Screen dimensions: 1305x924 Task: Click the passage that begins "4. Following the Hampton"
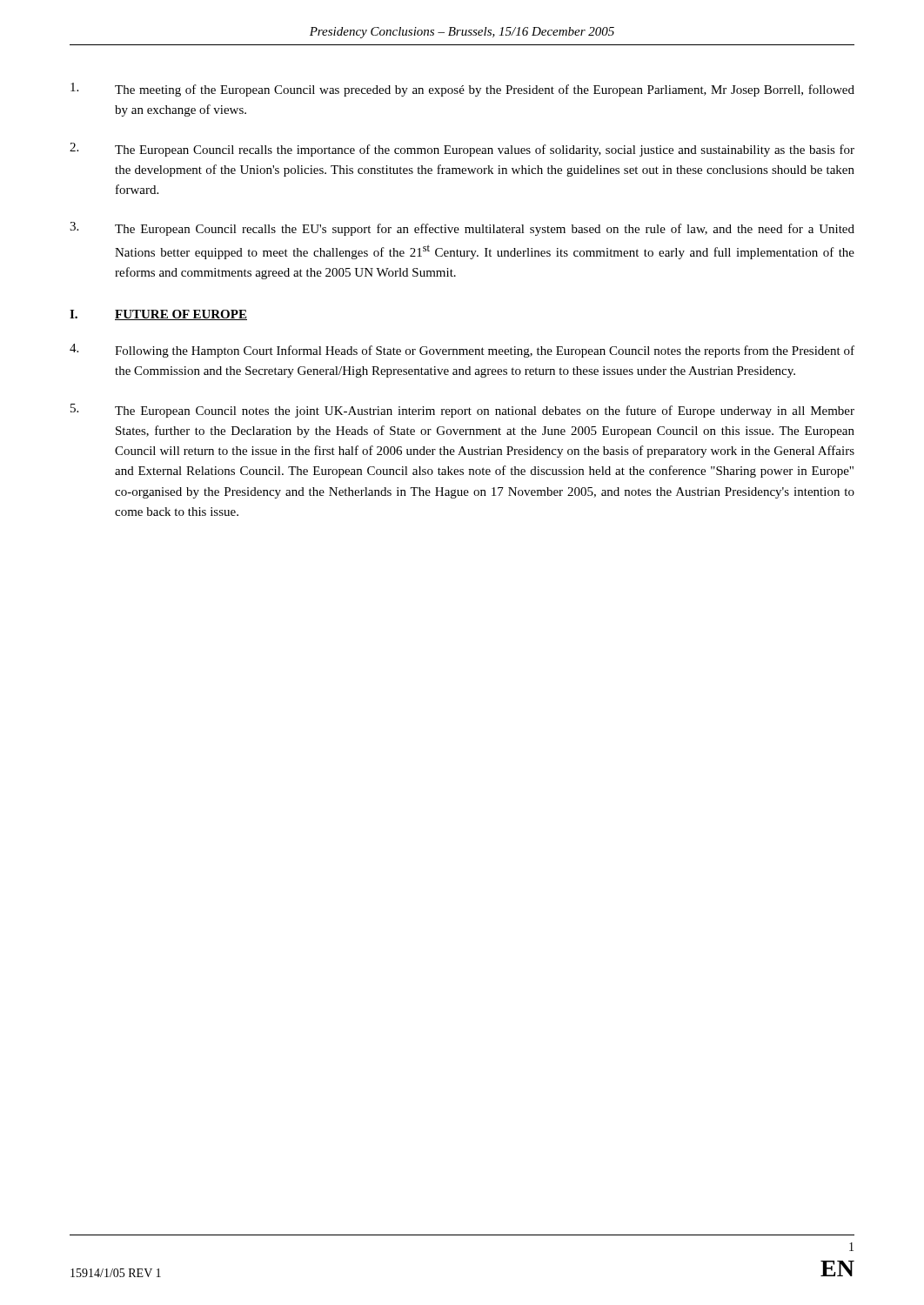pos(462,361)
